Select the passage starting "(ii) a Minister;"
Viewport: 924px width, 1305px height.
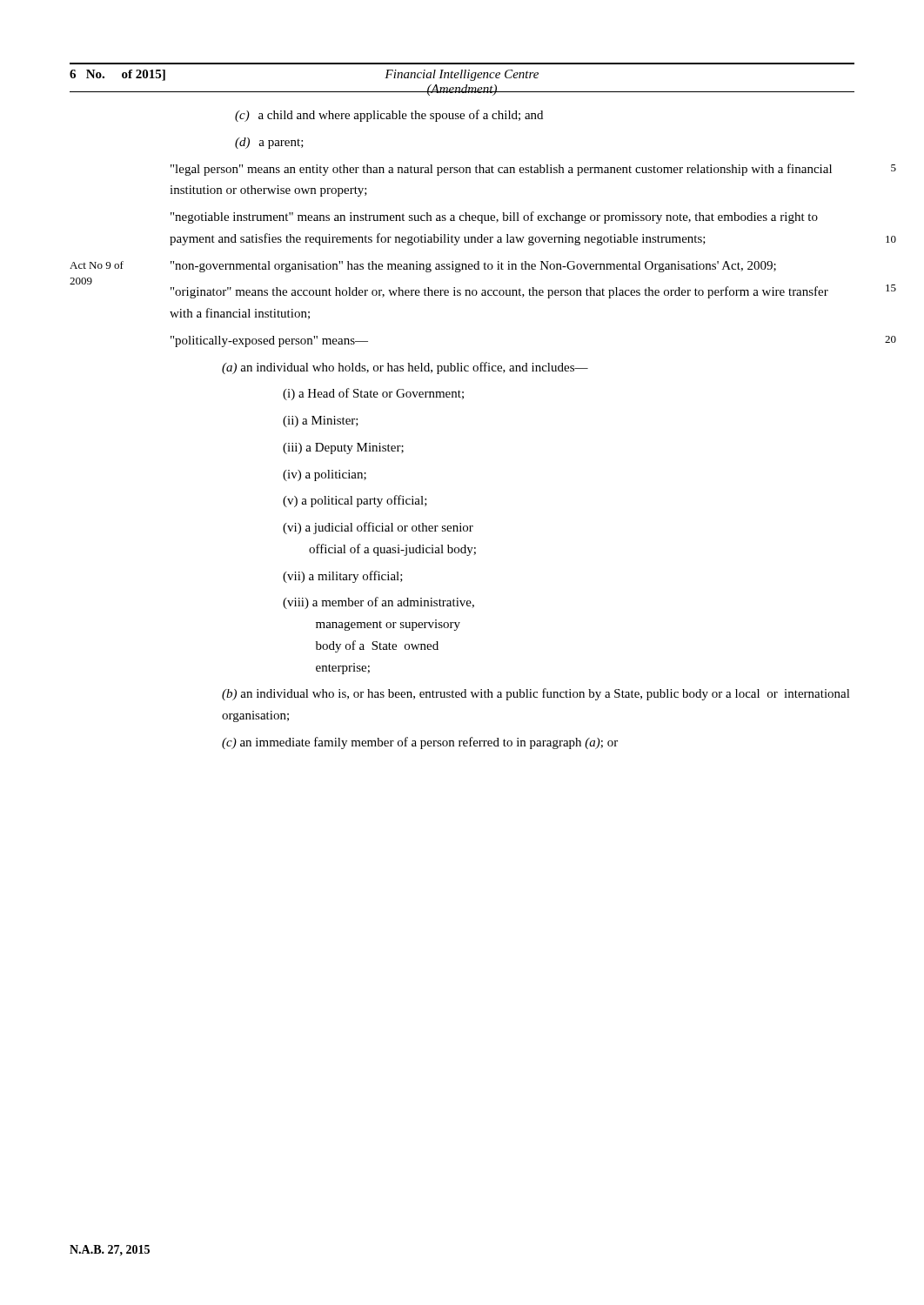(321, 422)
